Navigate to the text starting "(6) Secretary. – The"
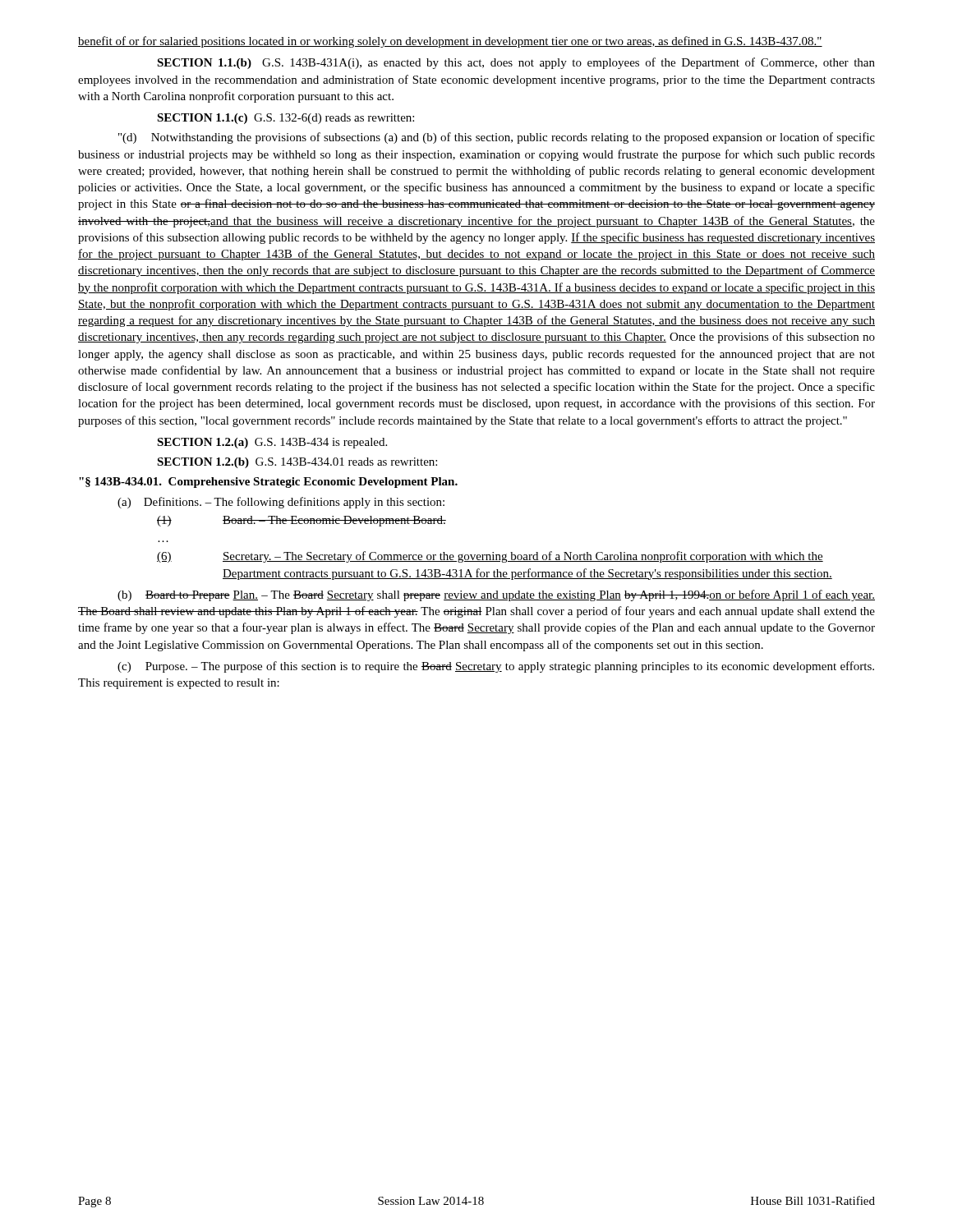 point(476,565)
